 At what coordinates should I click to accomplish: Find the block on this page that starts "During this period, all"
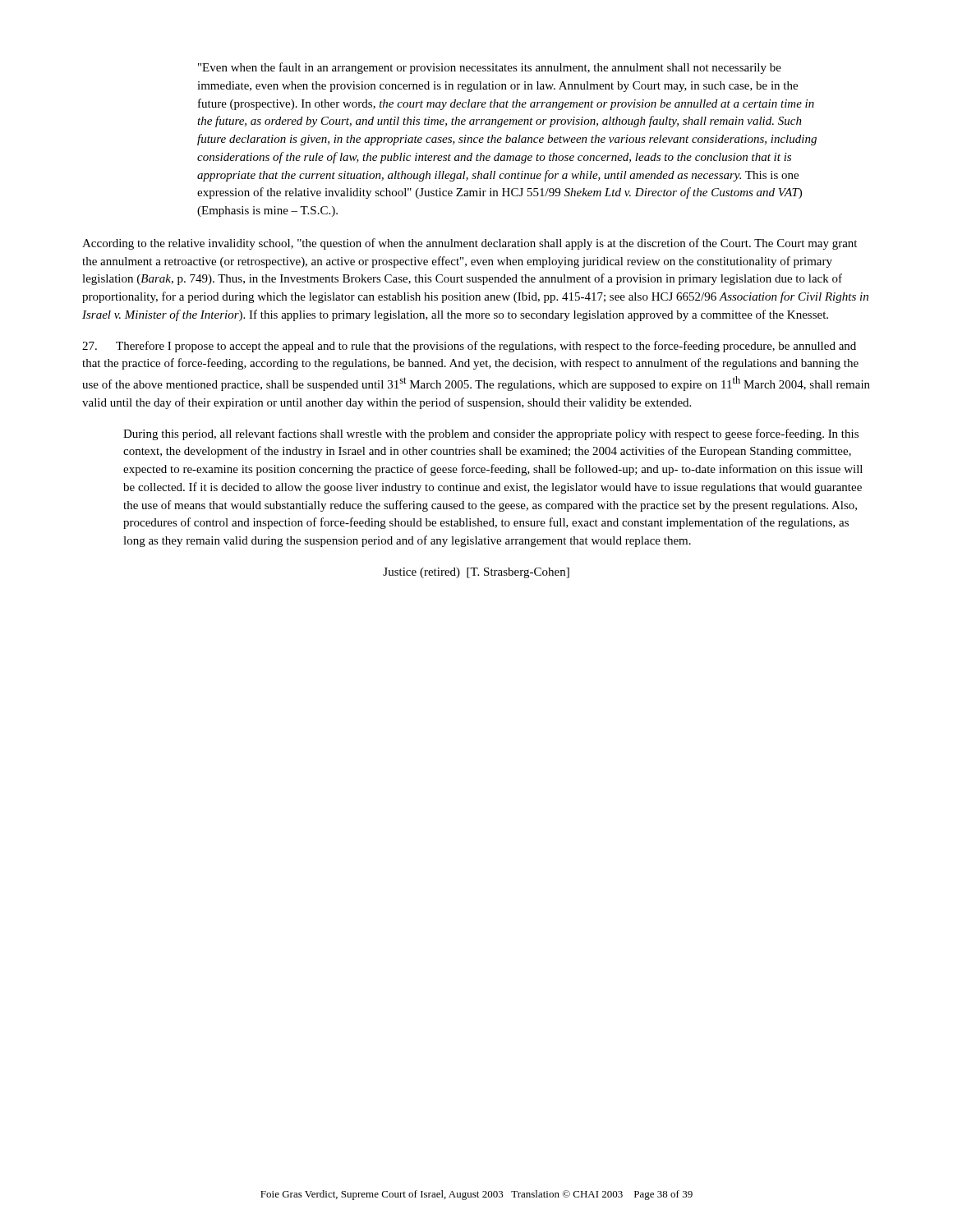click(493, 487)
